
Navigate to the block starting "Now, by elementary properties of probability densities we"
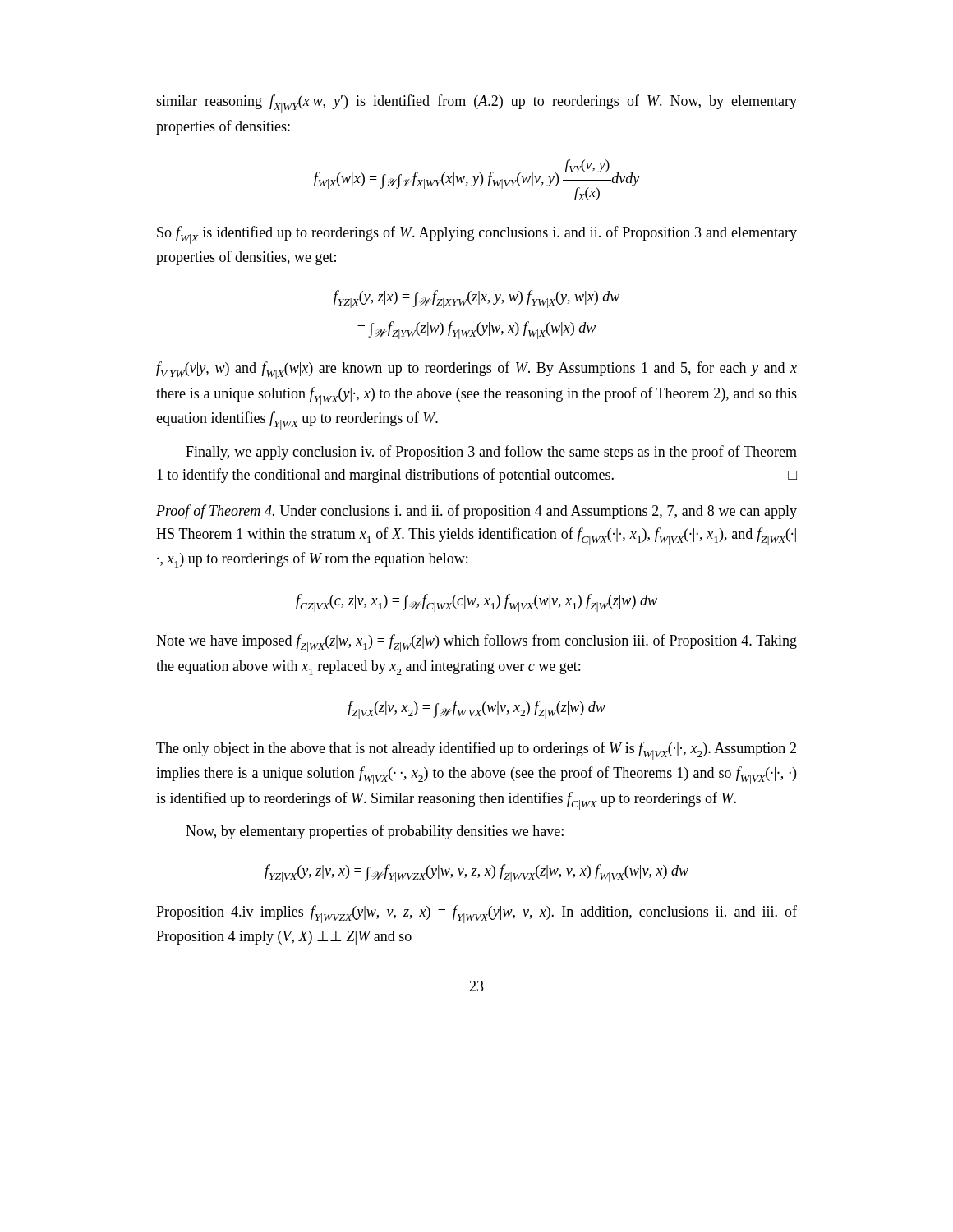click(375, 831)
